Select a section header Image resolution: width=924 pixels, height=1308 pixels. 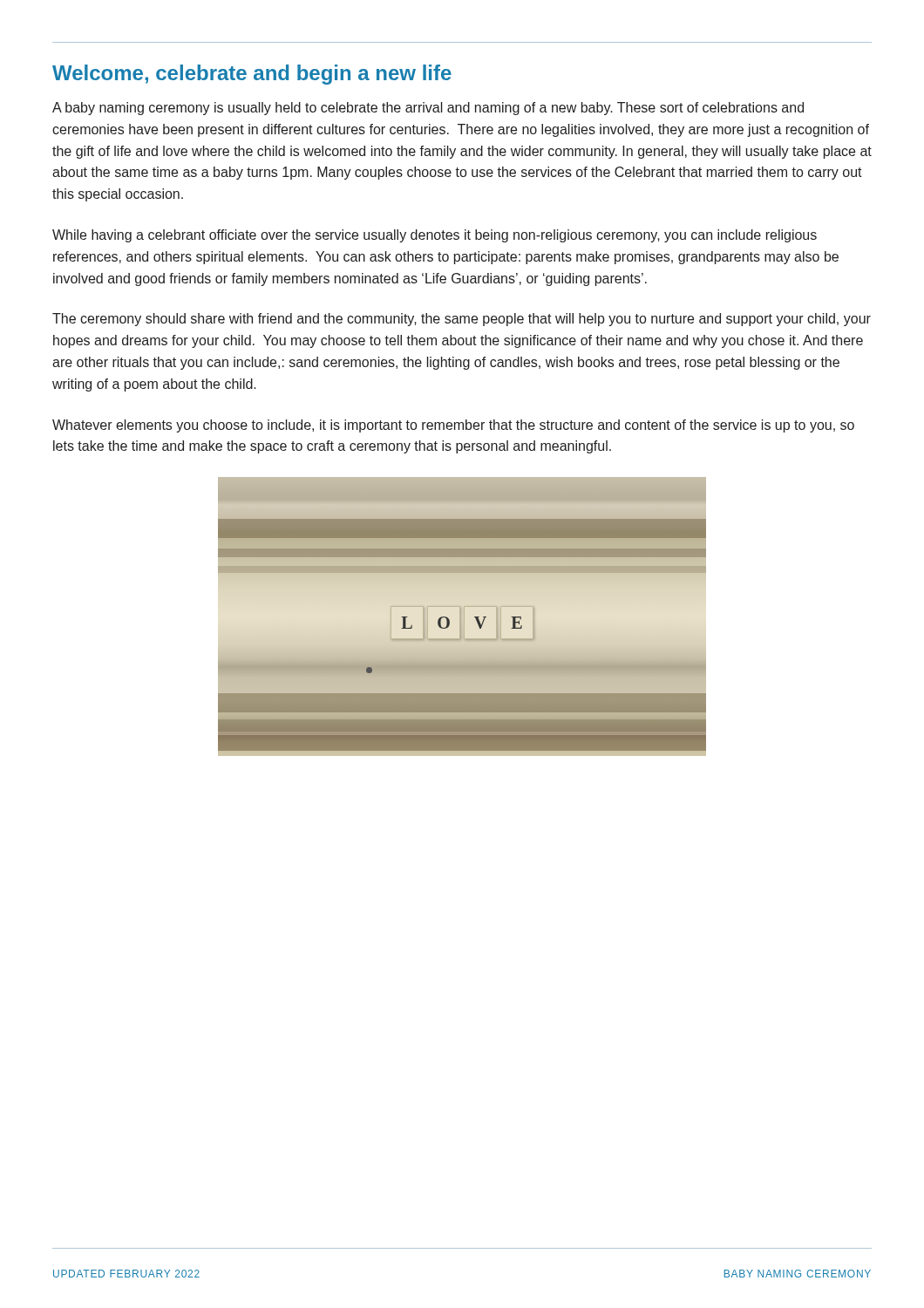[462, 73]
